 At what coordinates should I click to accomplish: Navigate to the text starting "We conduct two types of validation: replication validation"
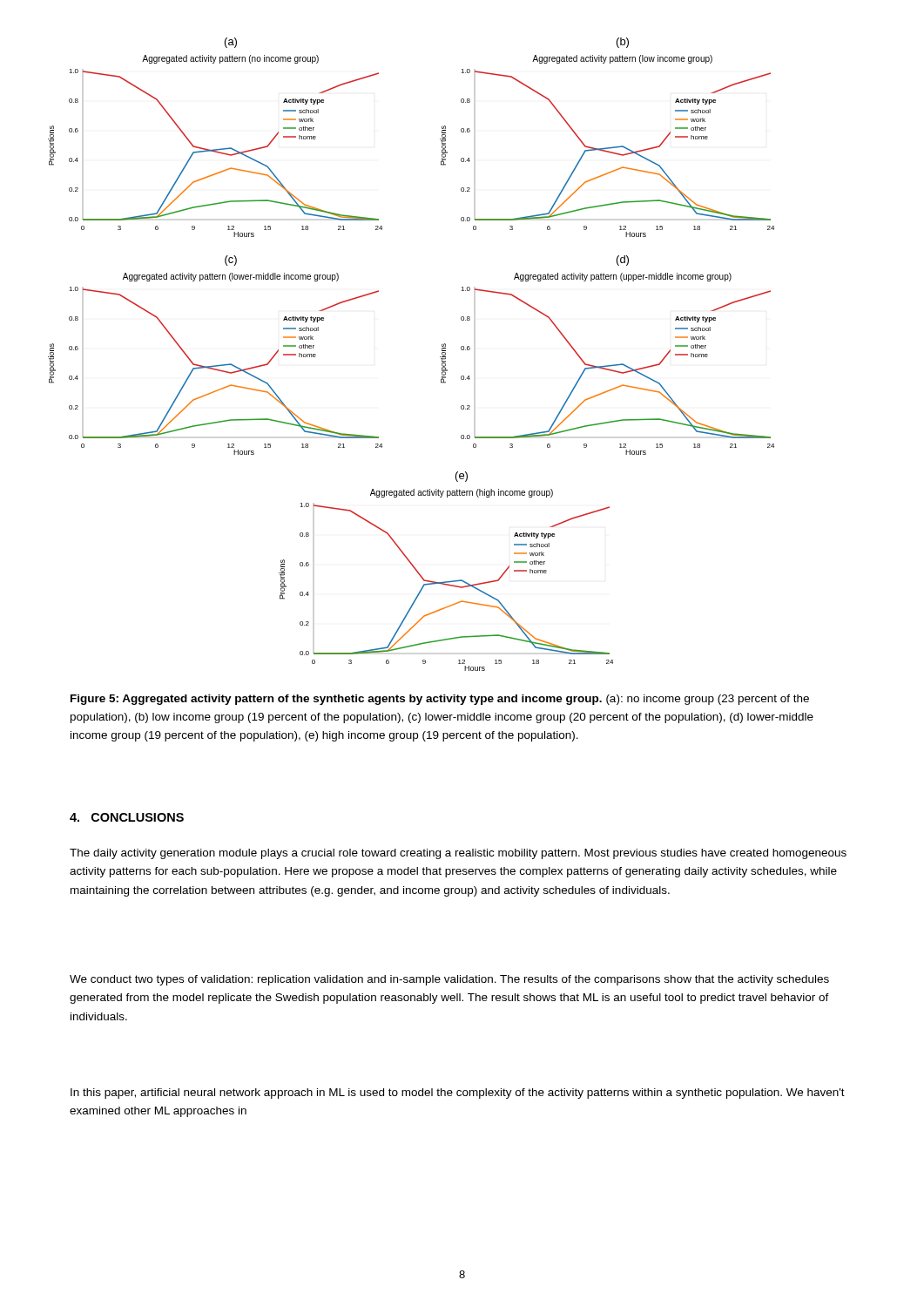449,998
